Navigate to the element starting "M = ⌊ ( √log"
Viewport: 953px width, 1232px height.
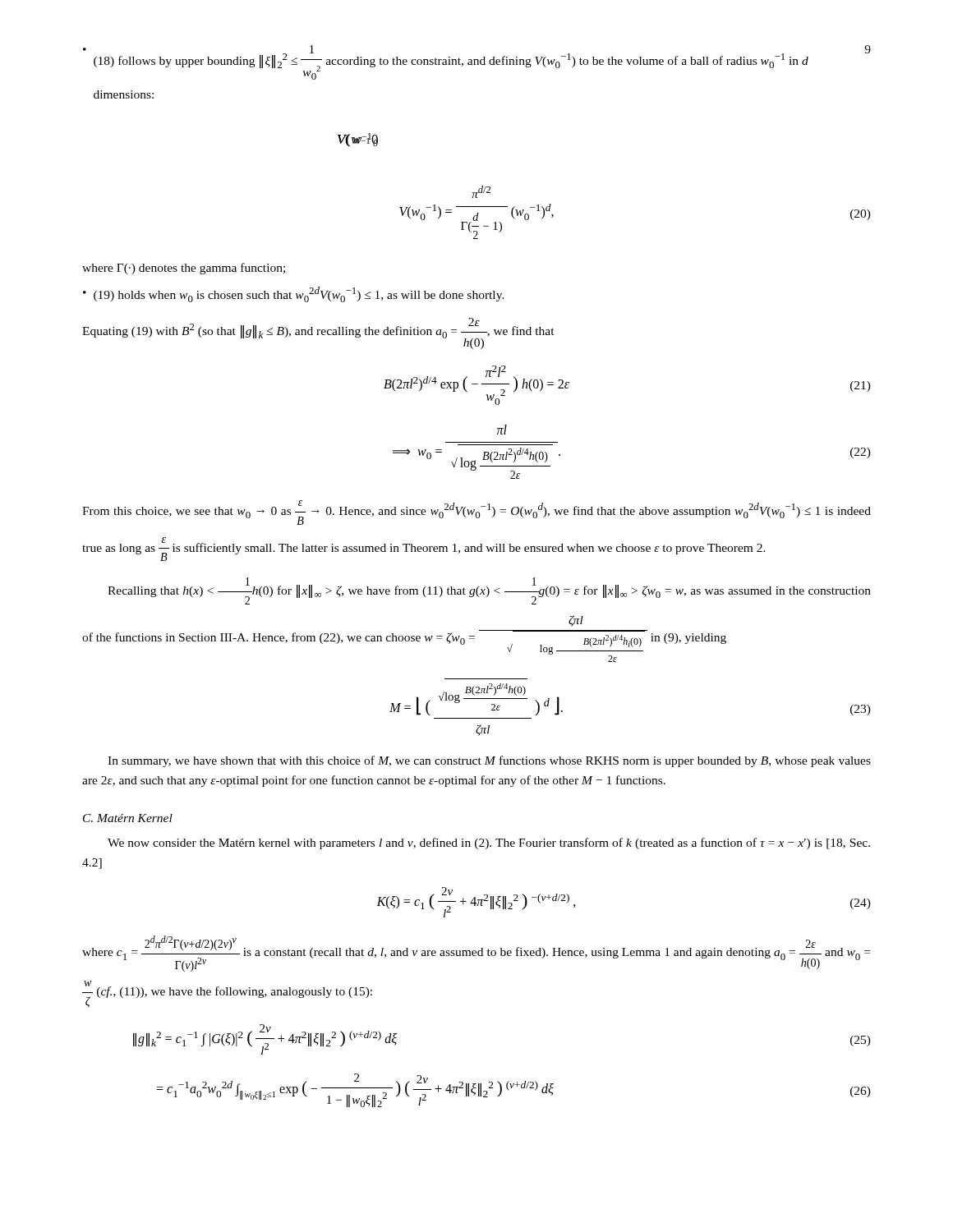495,699
